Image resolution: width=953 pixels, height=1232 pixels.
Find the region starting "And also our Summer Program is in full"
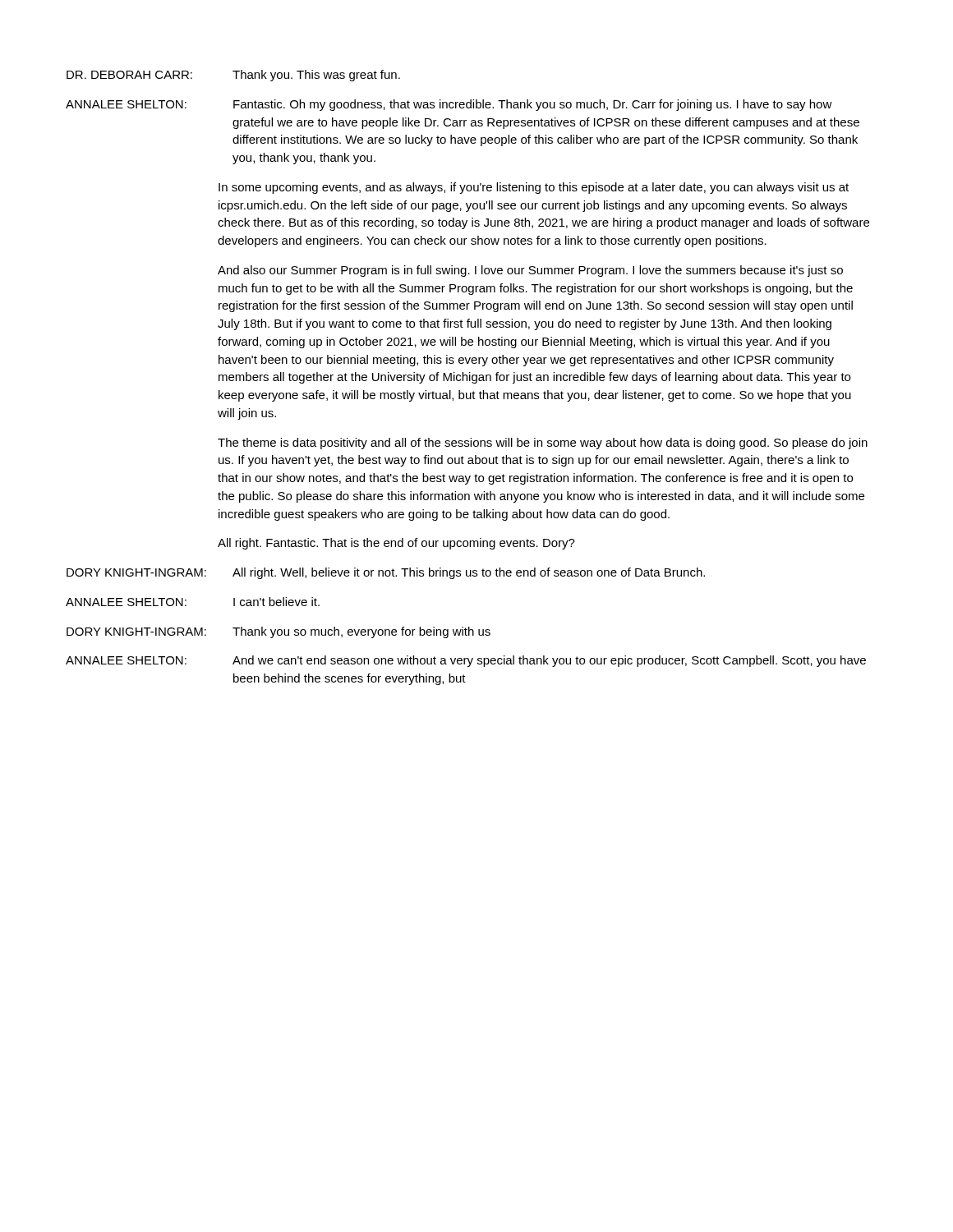544,341
